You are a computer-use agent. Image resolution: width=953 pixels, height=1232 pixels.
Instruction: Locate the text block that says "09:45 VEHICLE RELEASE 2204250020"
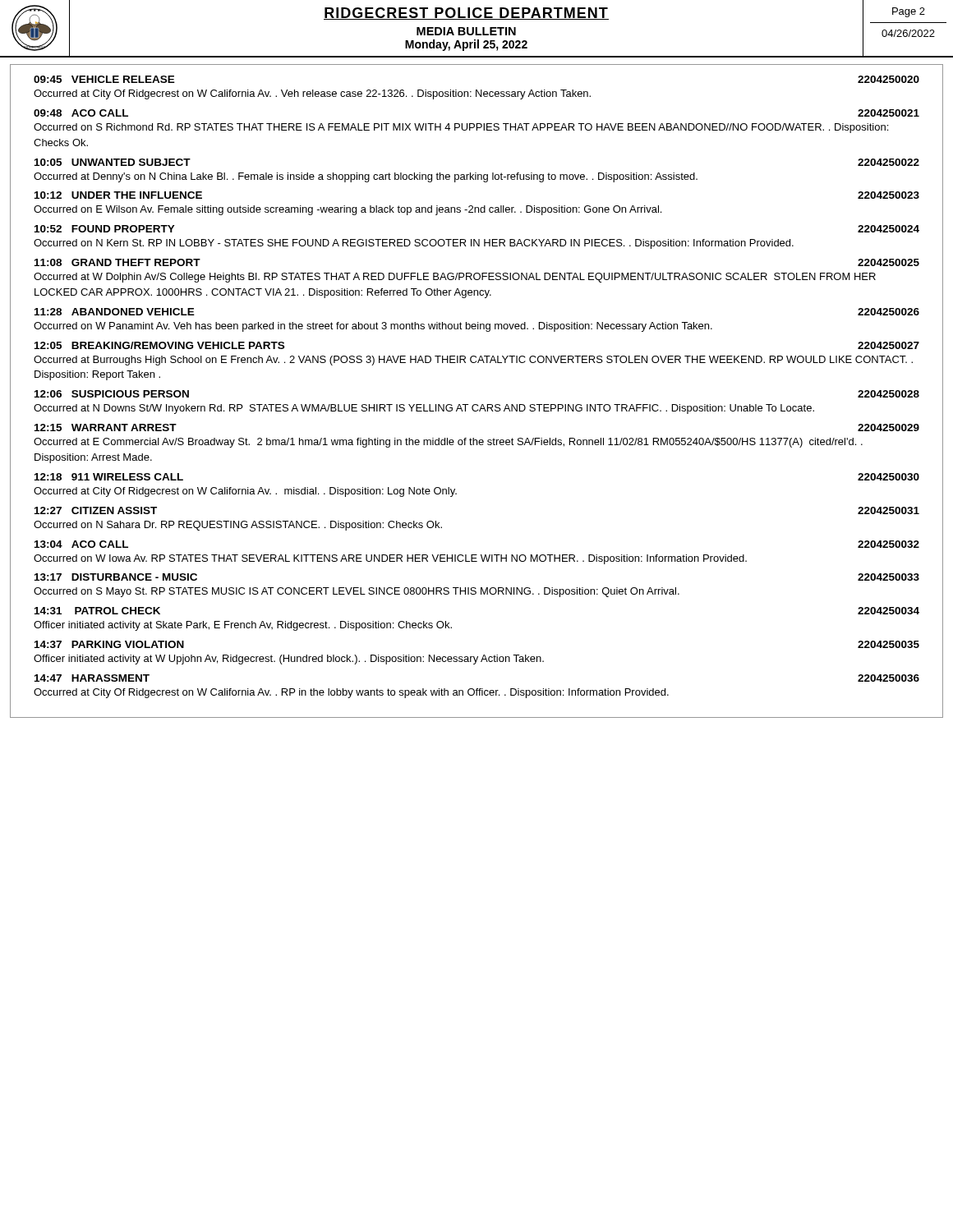[476, 87]
